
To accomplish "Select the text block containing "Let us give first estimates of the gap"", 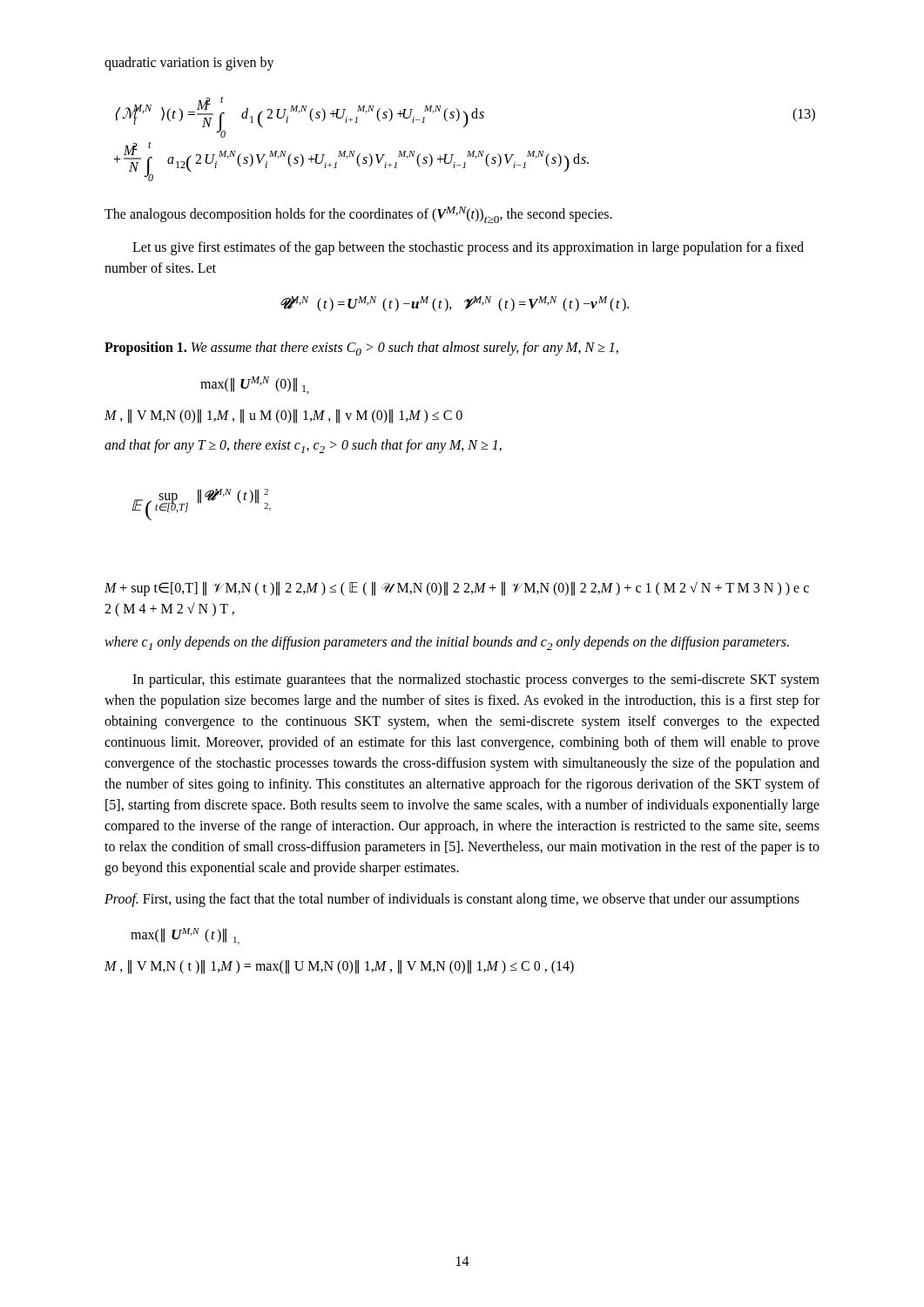I will (x=454, y=257).
